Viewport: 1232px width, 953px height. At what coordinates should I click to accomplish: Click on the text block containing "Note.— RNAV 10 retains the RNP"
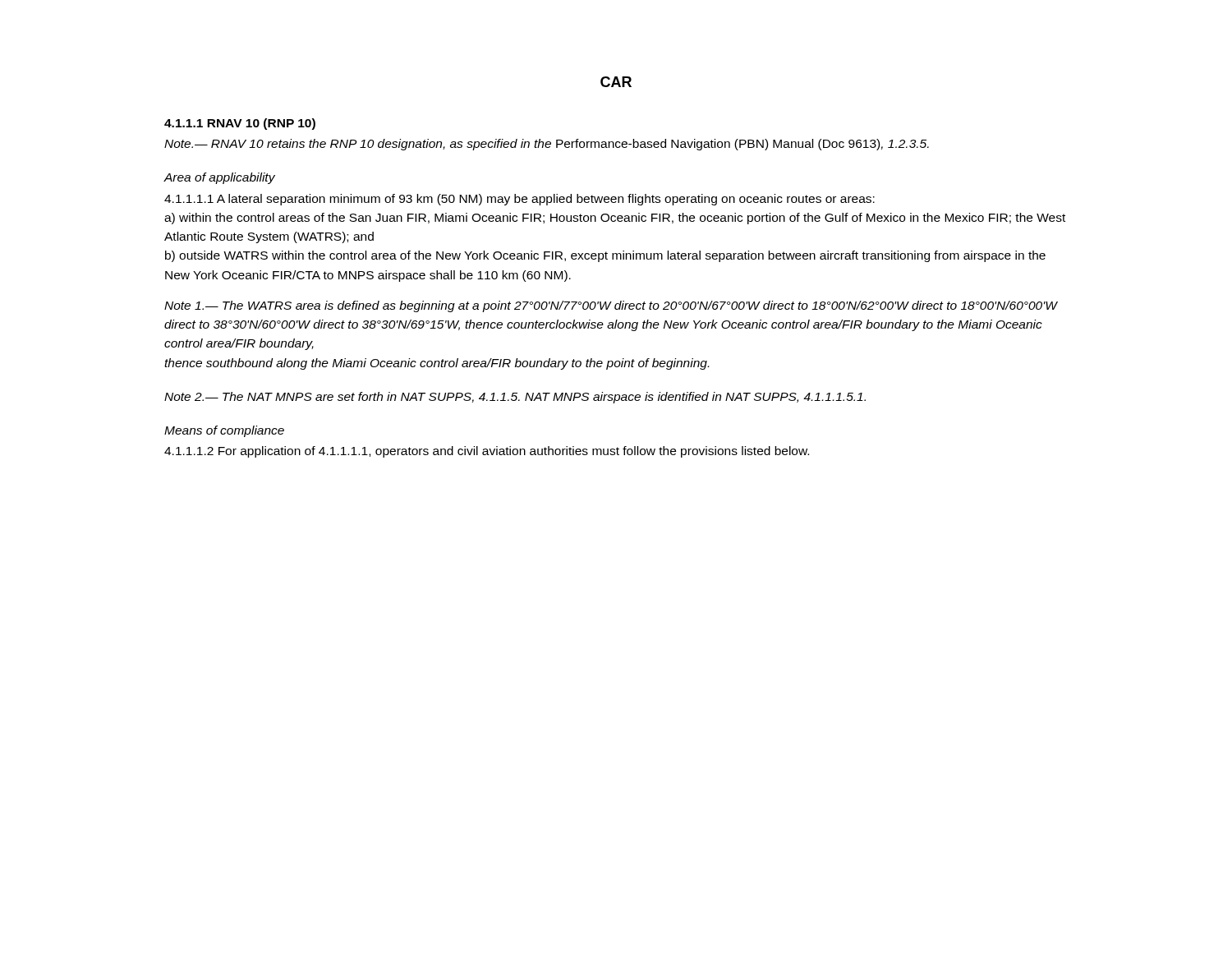[547, 143]
